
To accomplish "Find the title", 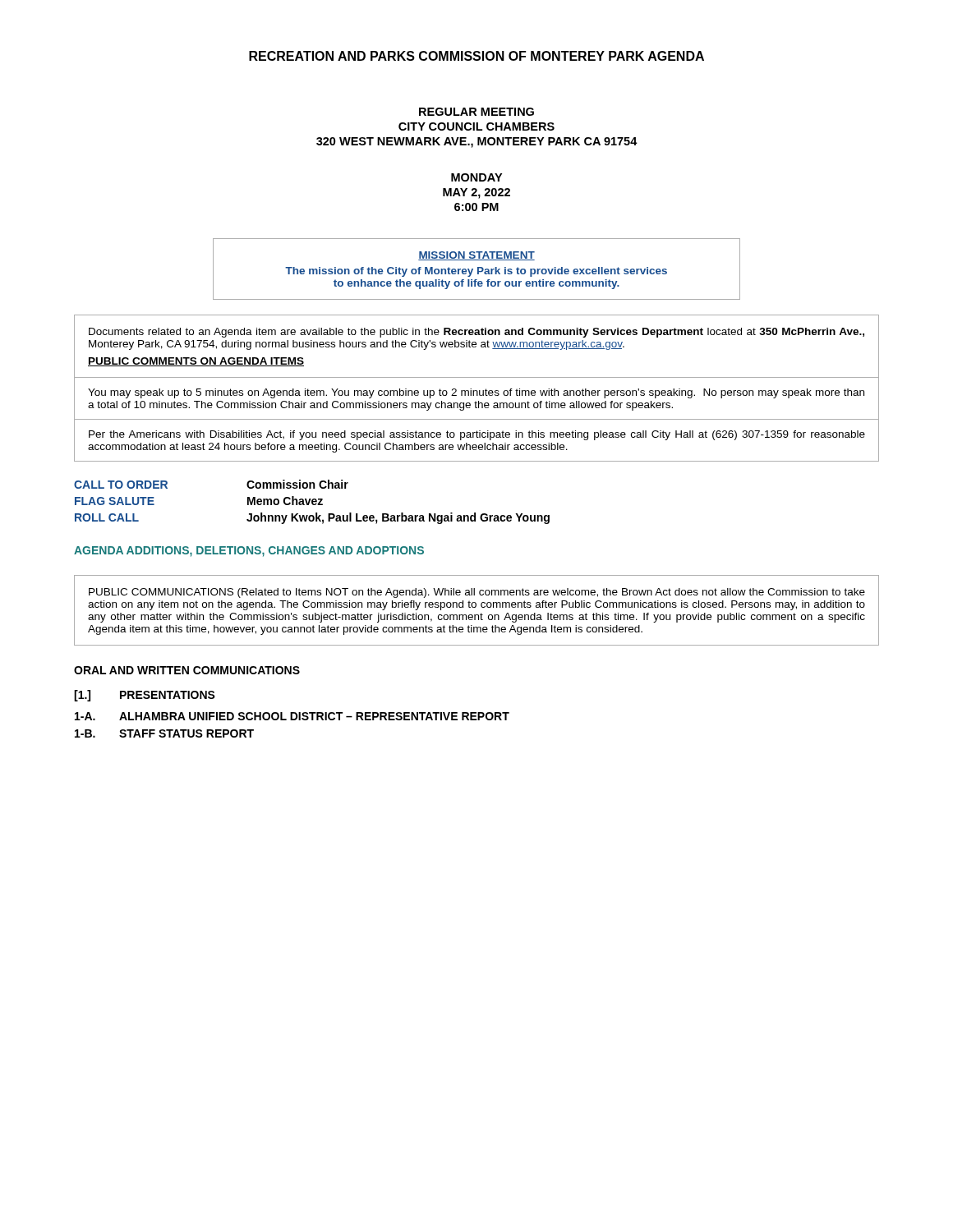I will [476, 56].
